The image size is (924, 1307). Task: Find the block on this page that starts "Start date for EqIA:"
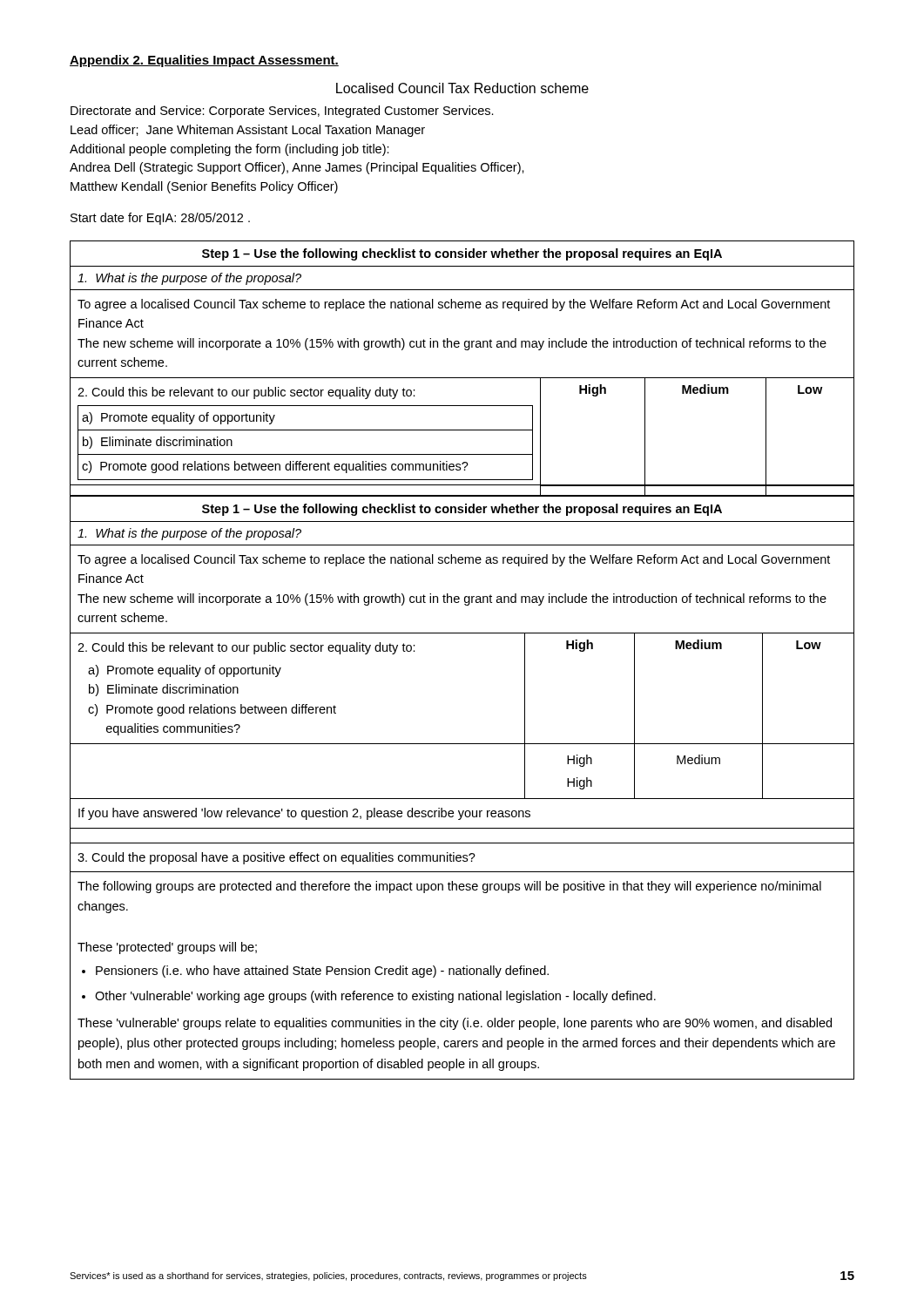click(160, 218)
